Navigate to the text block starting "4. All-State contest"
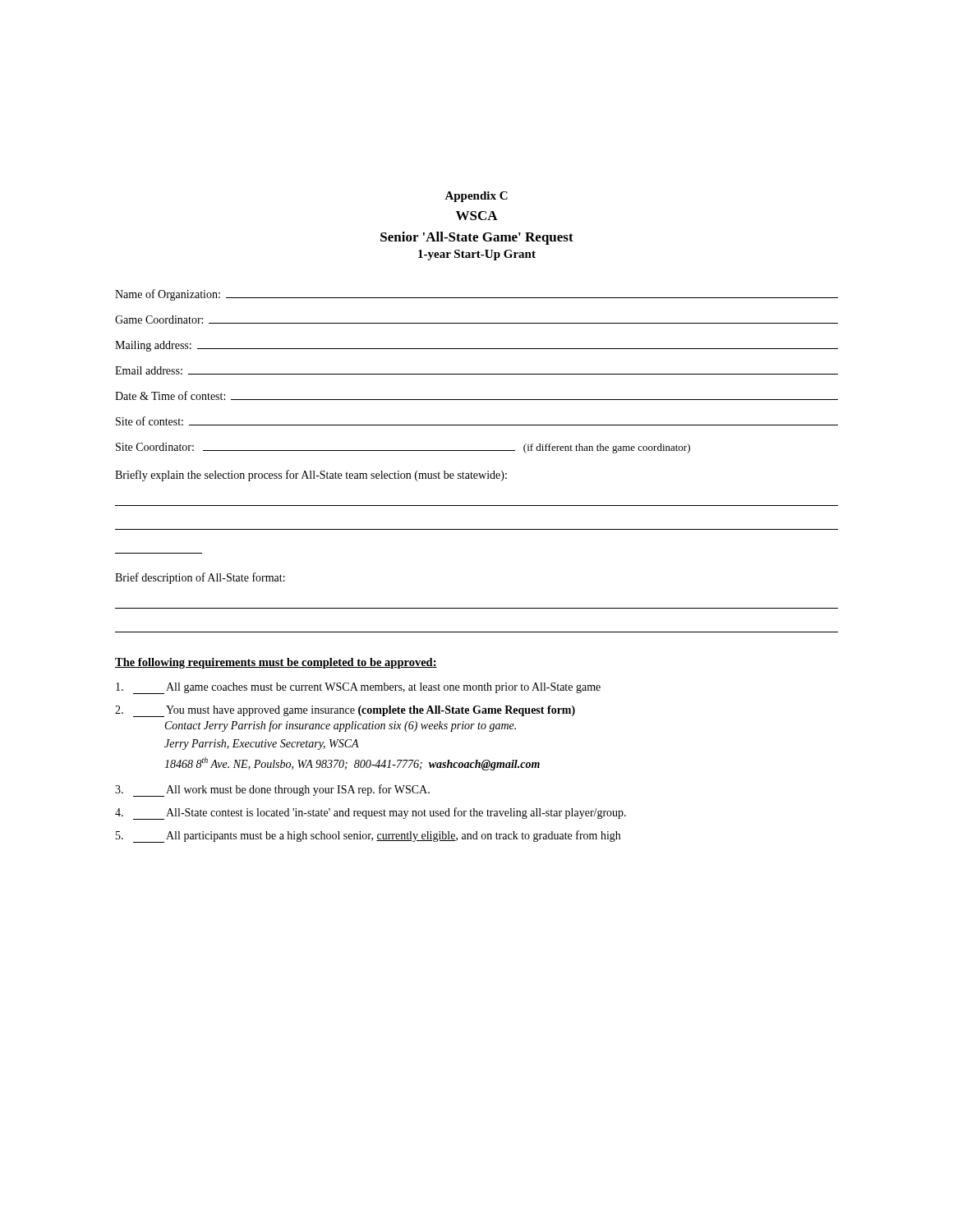953x1232 pixels. tap(476, 813)
